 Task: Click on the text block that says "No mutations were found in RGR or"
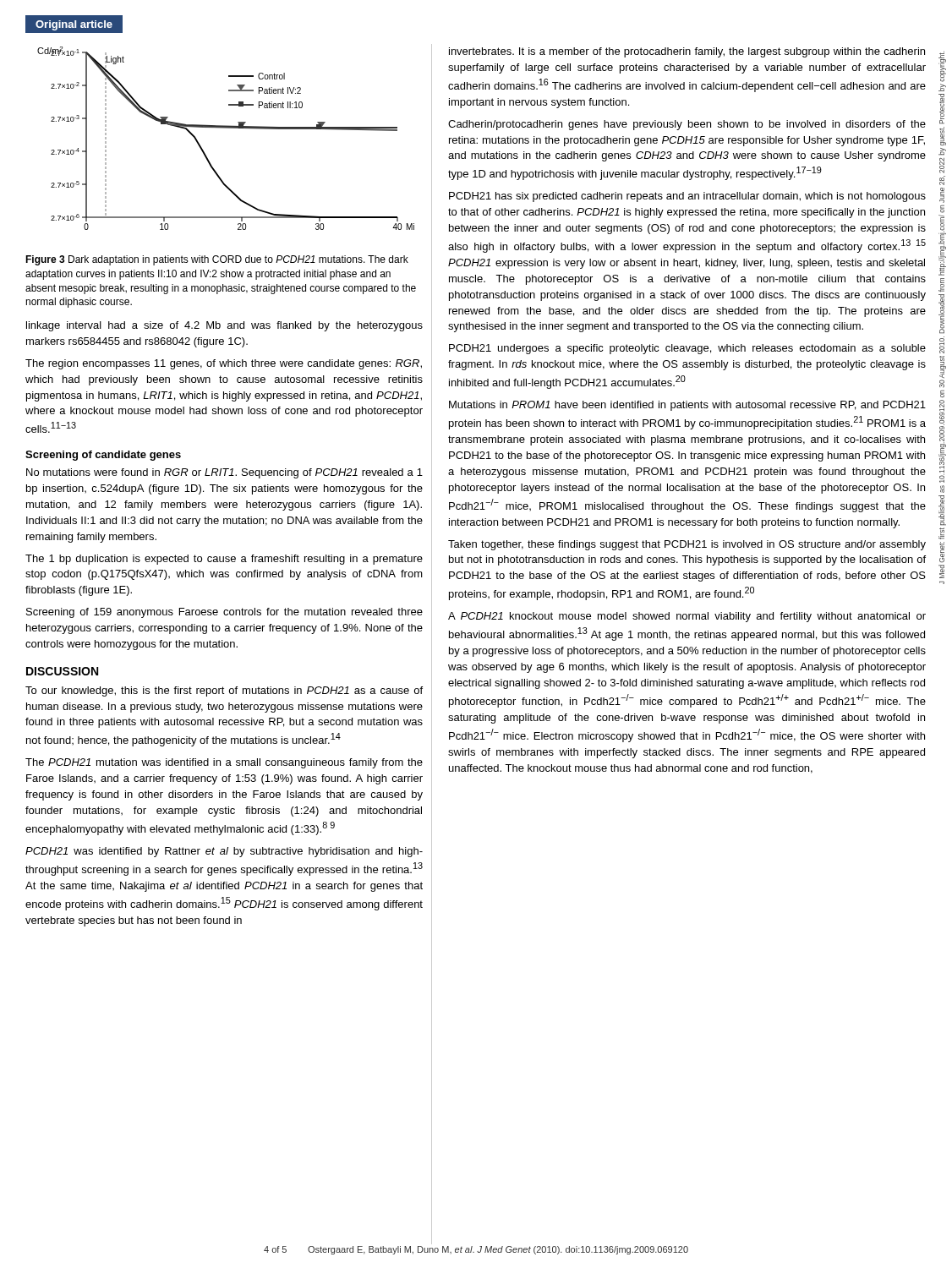pos(224,504)
